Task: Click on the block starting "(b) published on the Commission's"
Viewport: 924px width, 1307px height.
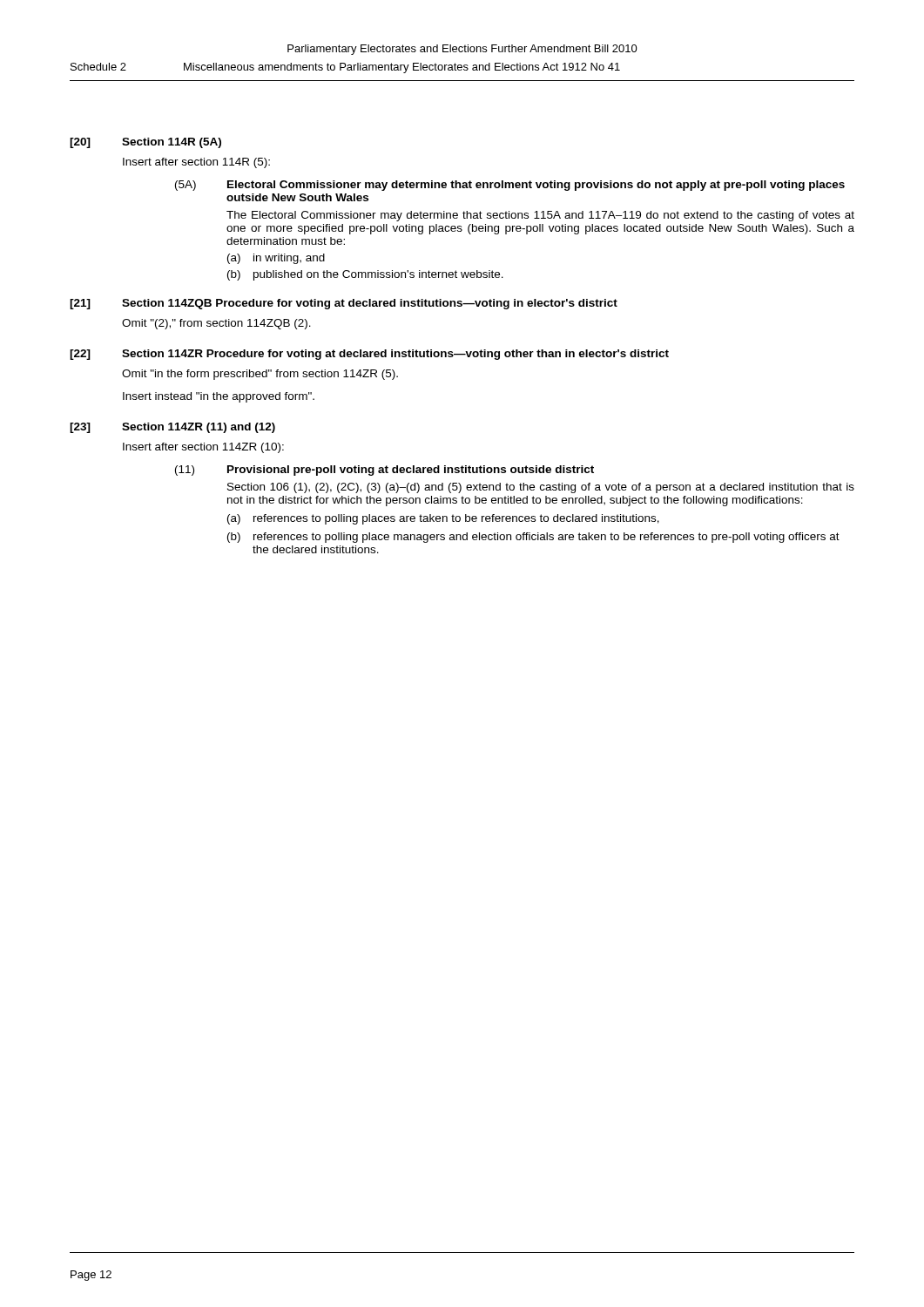Action: click(x=365, y=275)
